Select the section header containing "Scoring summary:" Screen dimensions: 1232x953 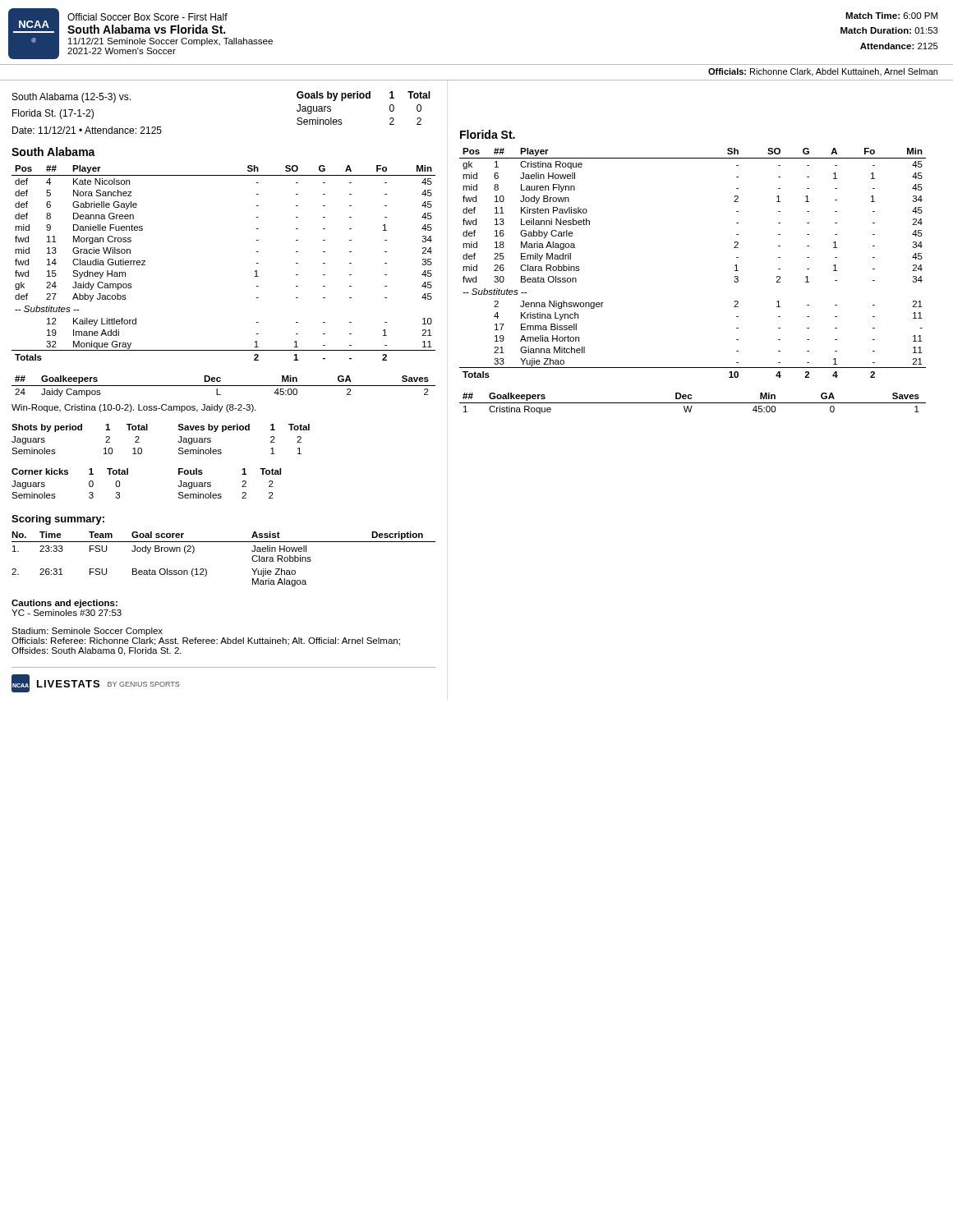(x=58, y=519)
